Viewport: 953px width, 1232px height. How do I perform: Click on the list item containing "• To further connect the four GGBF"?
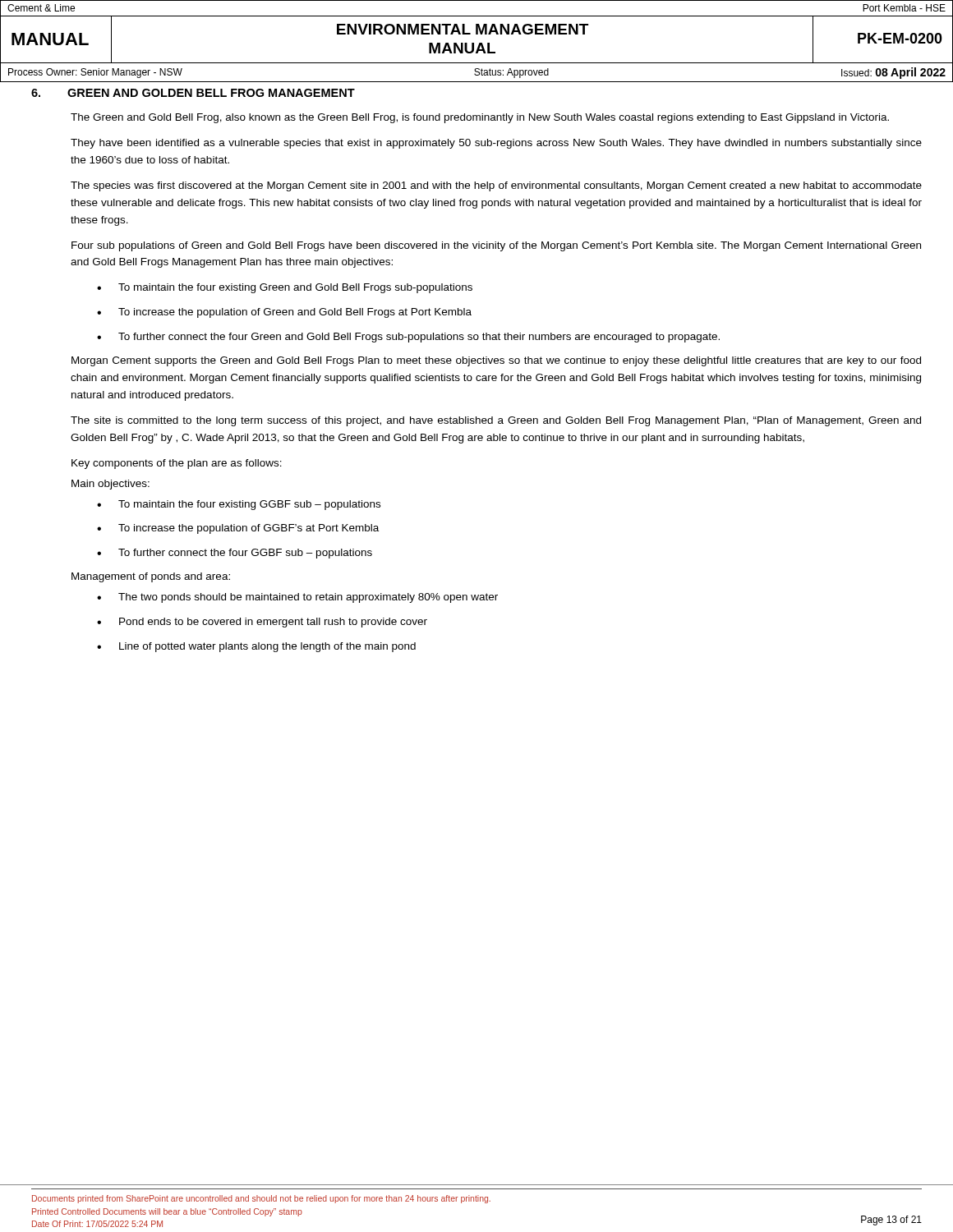pos(235,554)
